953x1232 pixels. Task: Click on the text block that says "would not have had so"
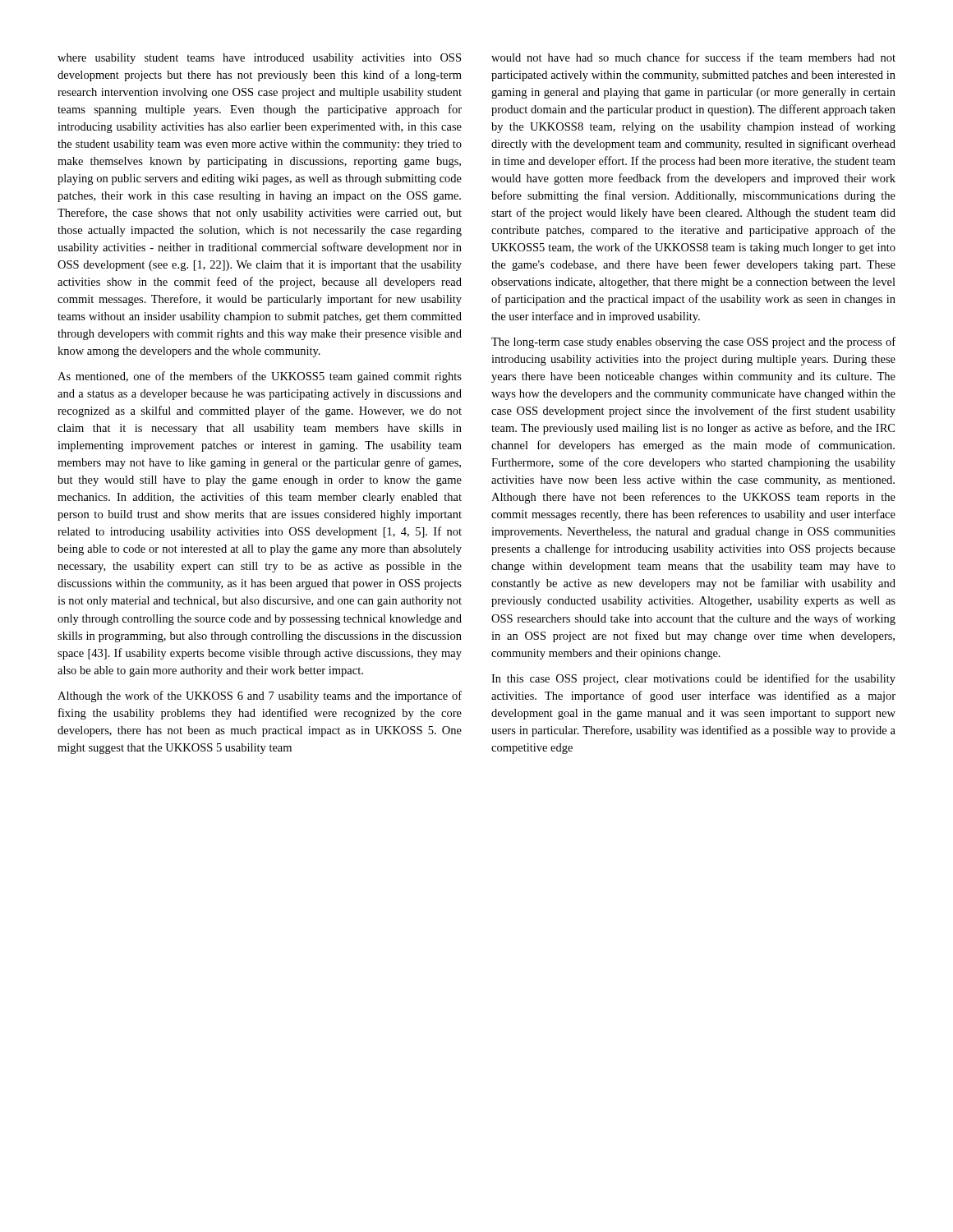(693, 187)
